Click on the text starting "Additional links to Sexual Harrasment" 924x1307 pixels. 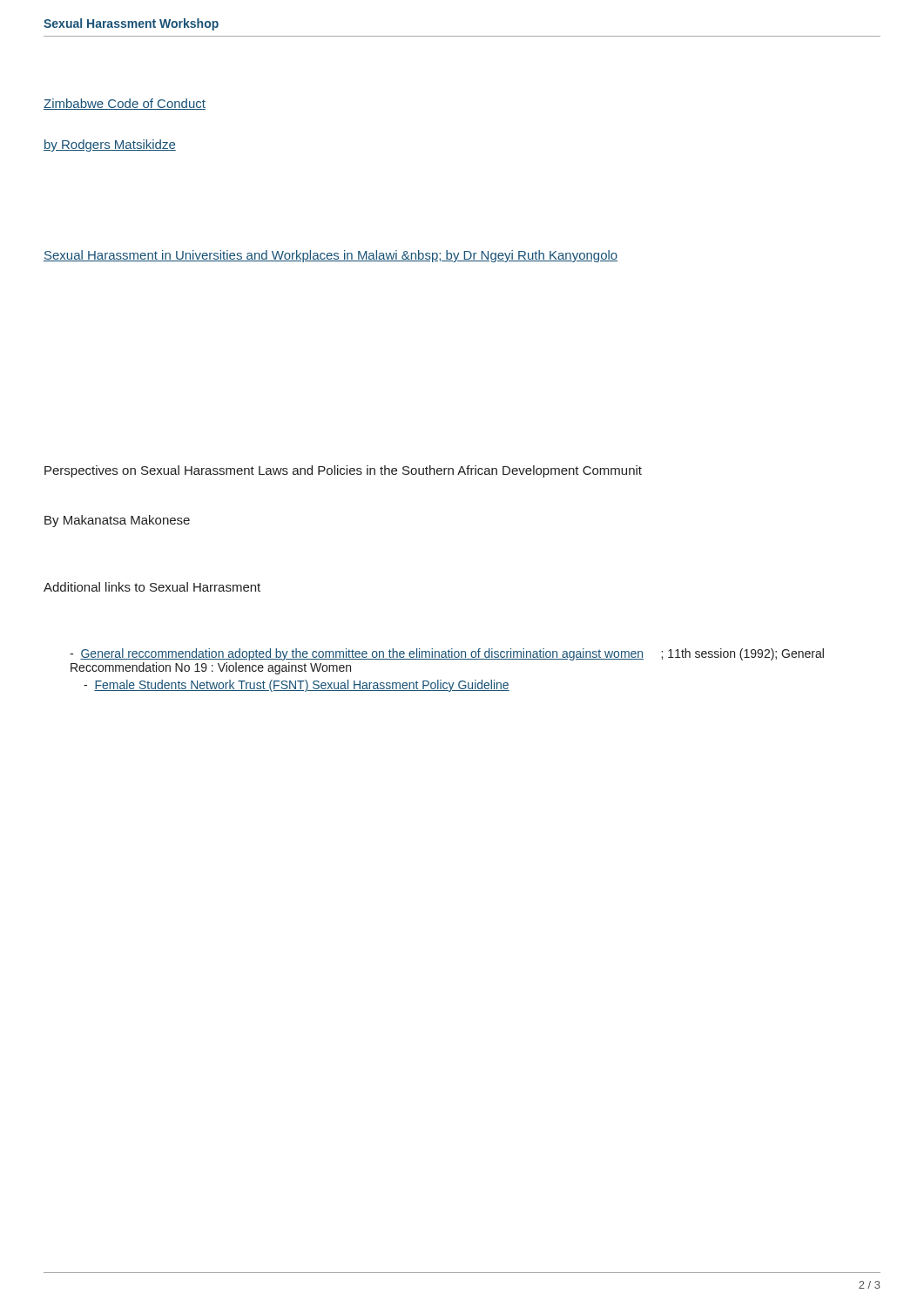click(152, 587)
